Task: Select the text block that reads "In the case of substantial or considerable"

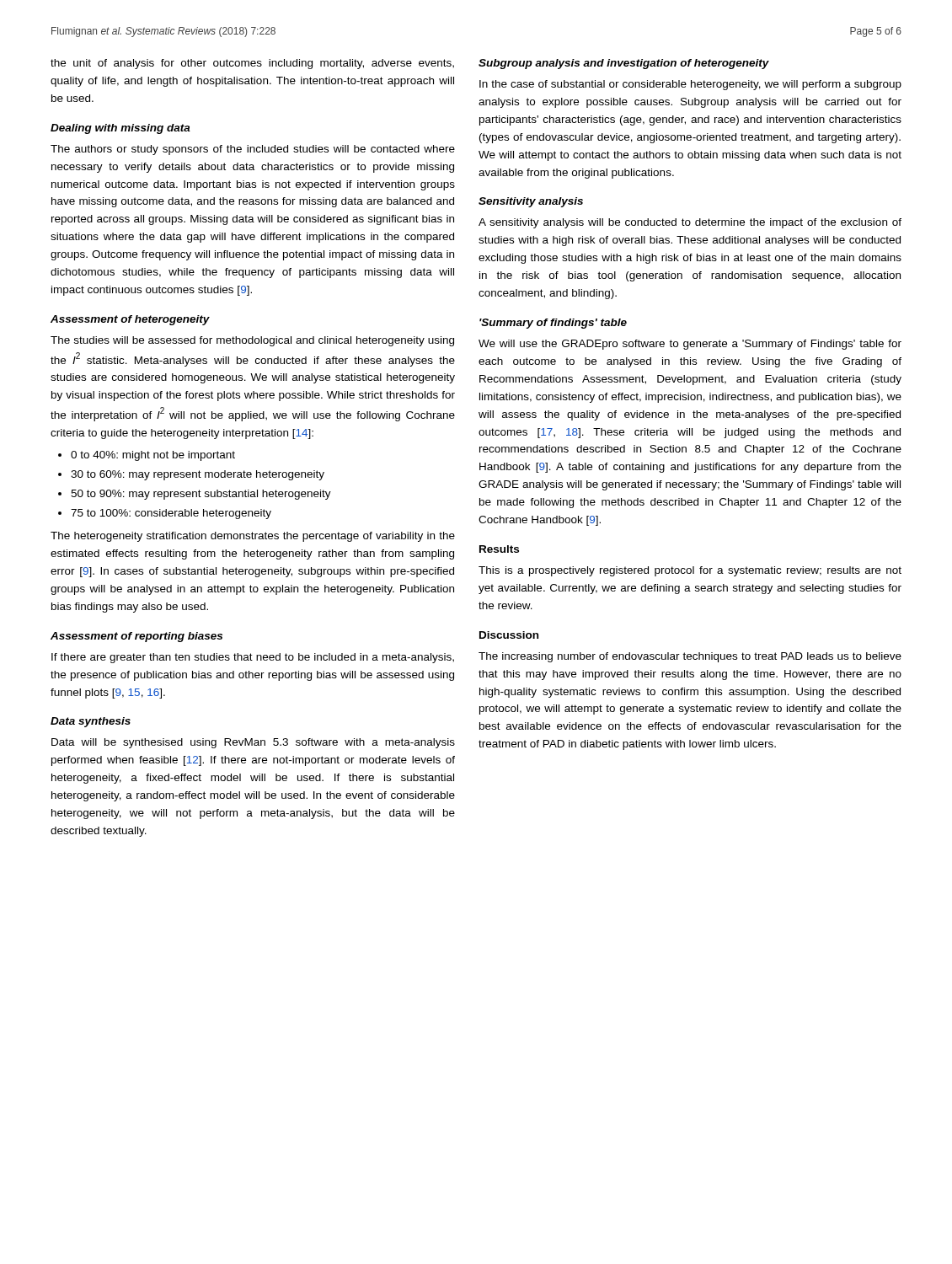Action: [690, 129]
